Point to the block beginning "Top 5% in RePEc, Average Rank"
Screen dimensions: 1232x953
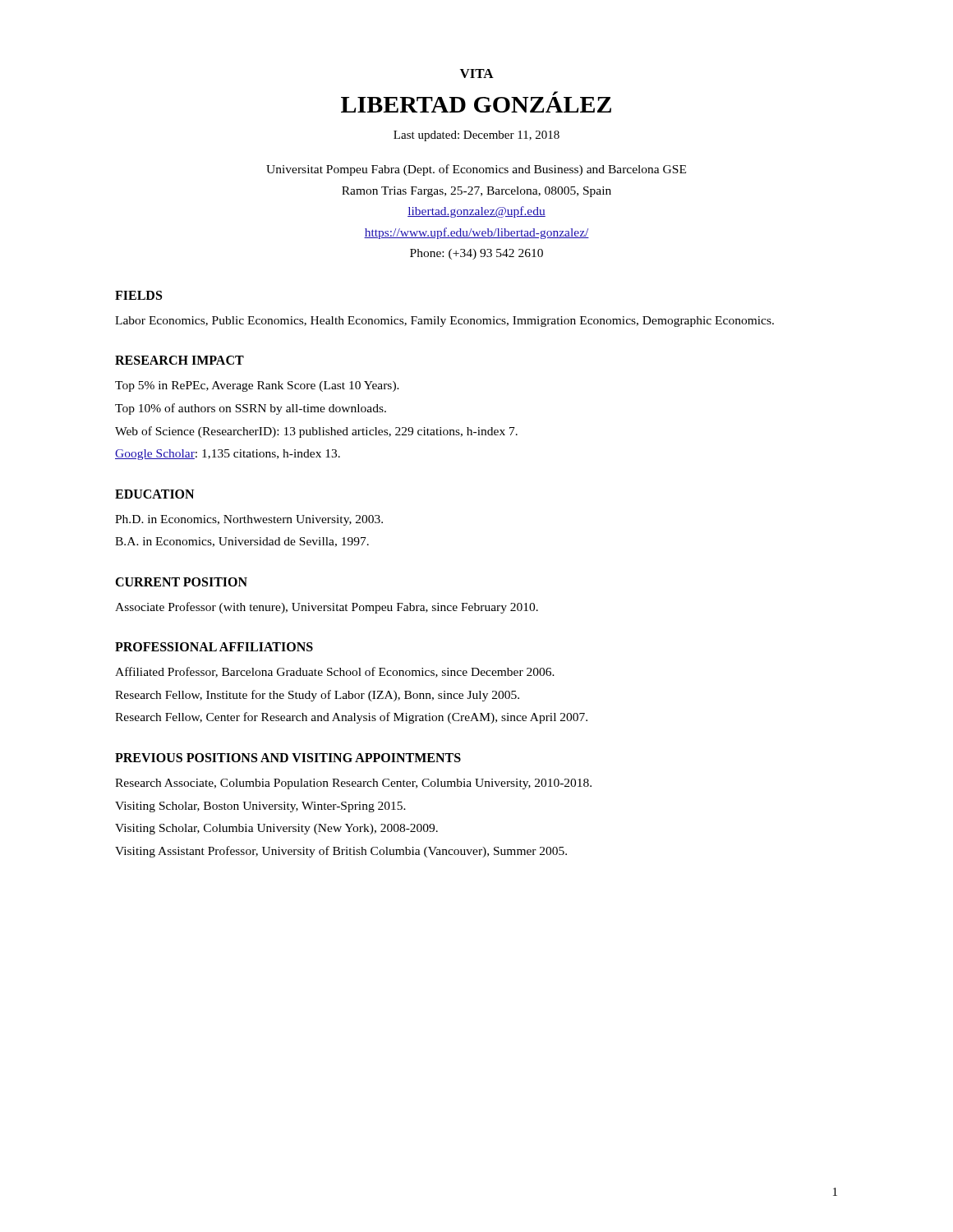click(x=257, y=385)
